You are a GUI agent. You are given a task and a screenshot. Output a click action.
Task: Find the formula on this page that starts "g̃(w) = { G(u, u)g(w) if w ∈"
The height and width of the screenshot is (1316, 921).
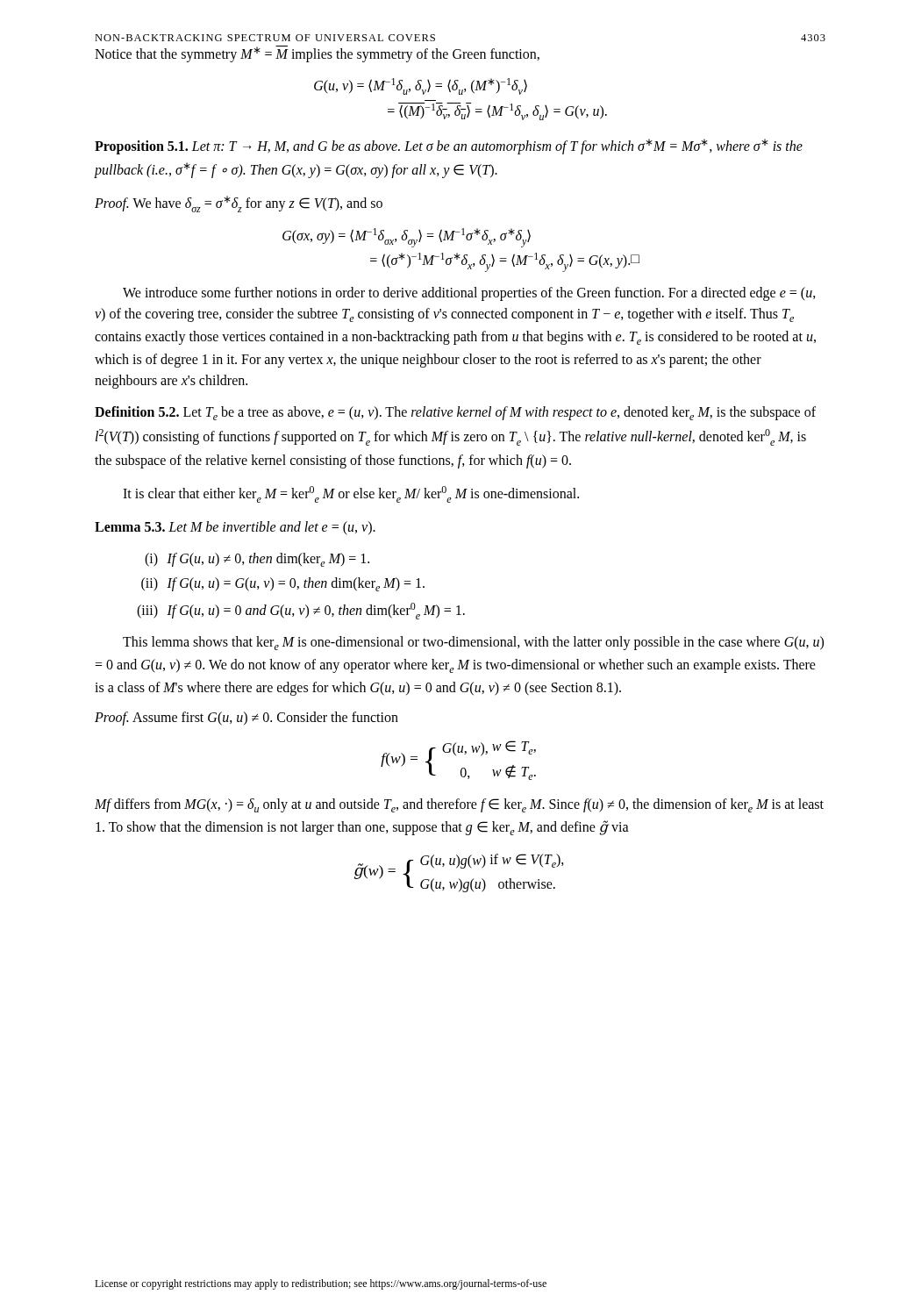pyautogui.click(x=460, y=872)
